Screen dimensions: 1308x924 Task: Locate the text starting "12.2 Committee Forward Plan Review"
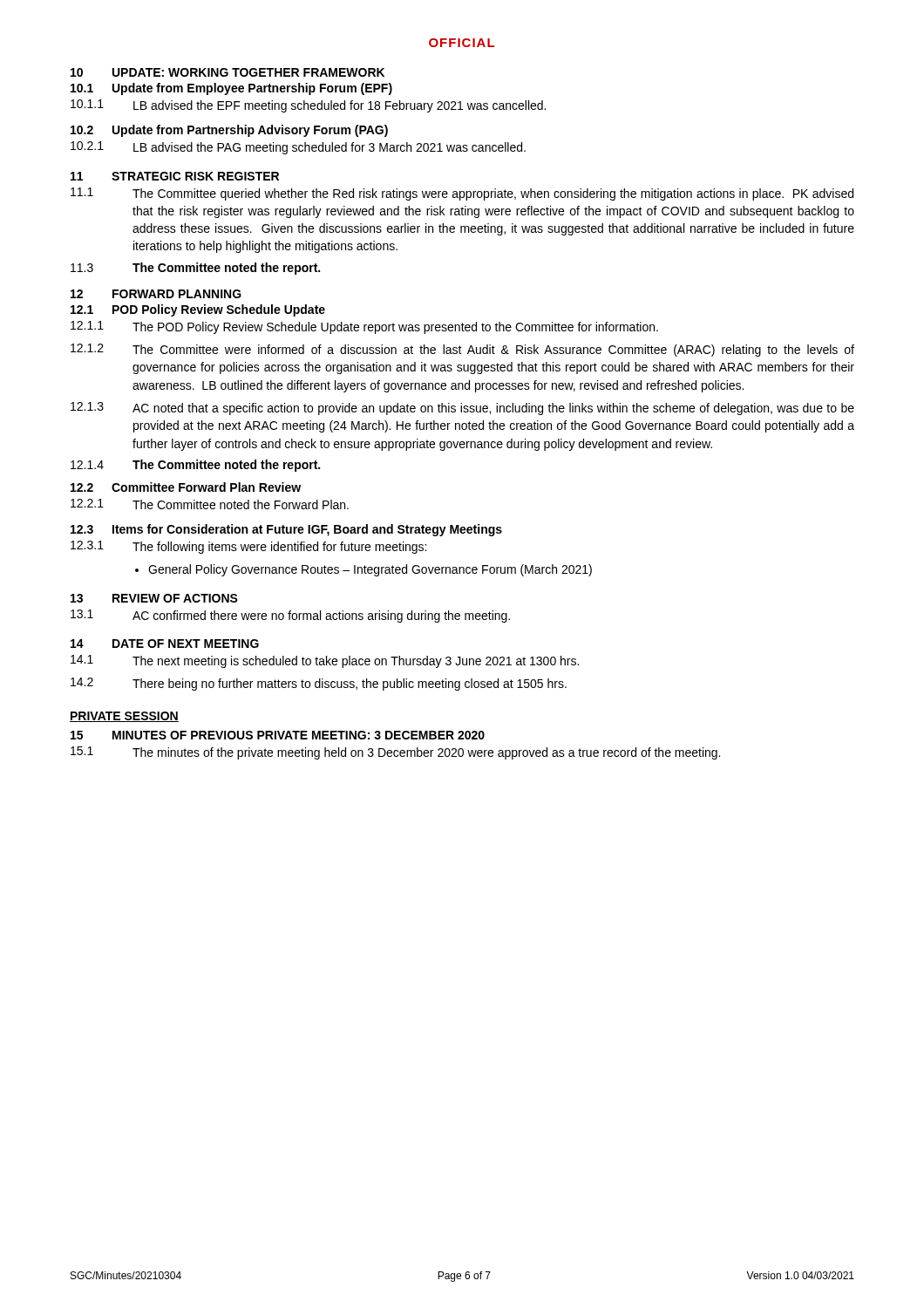click(x=185, y=487)
